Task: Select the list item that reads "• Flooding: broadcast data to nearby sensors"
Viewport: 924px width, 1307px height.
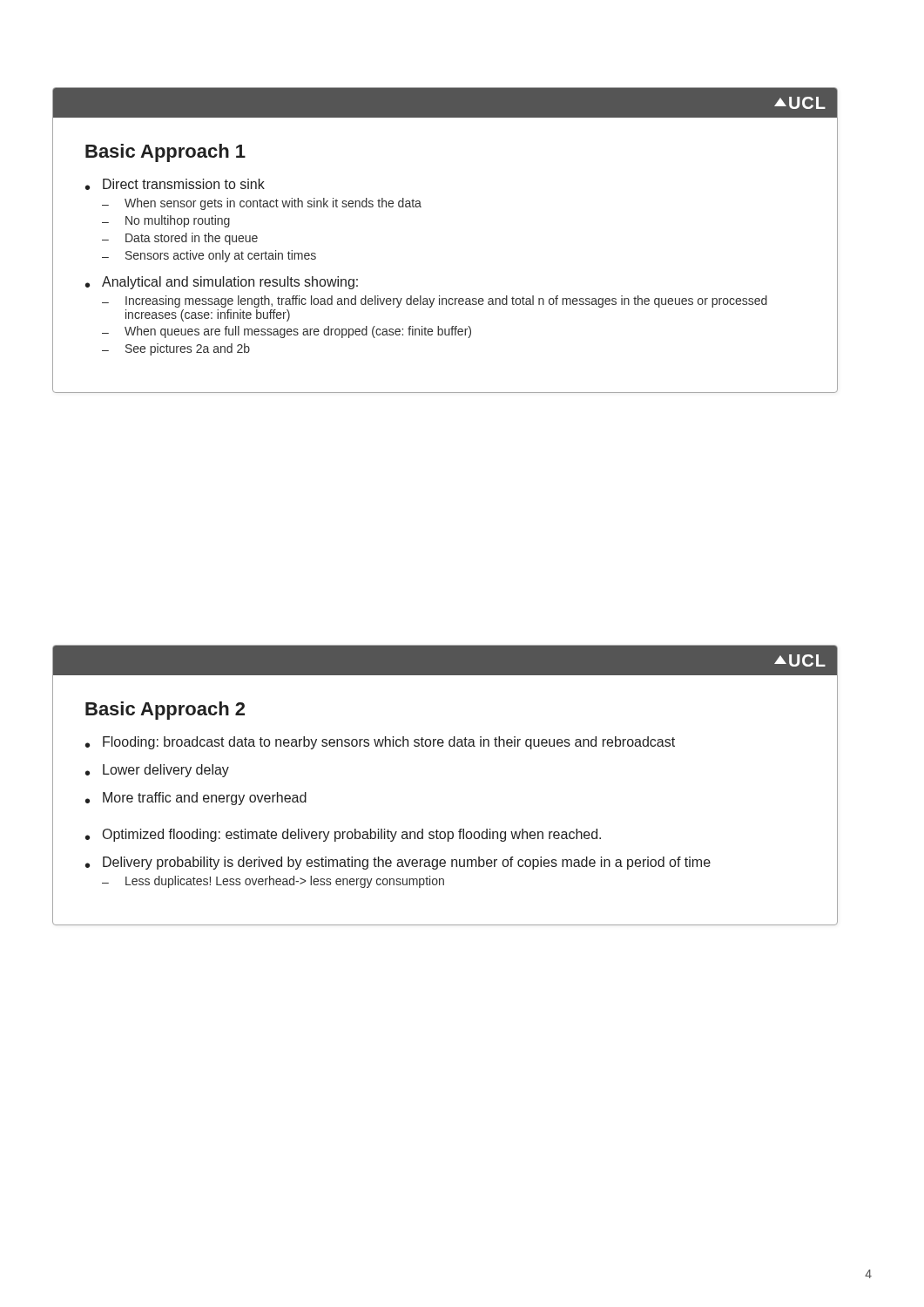Action: (445, 744)
